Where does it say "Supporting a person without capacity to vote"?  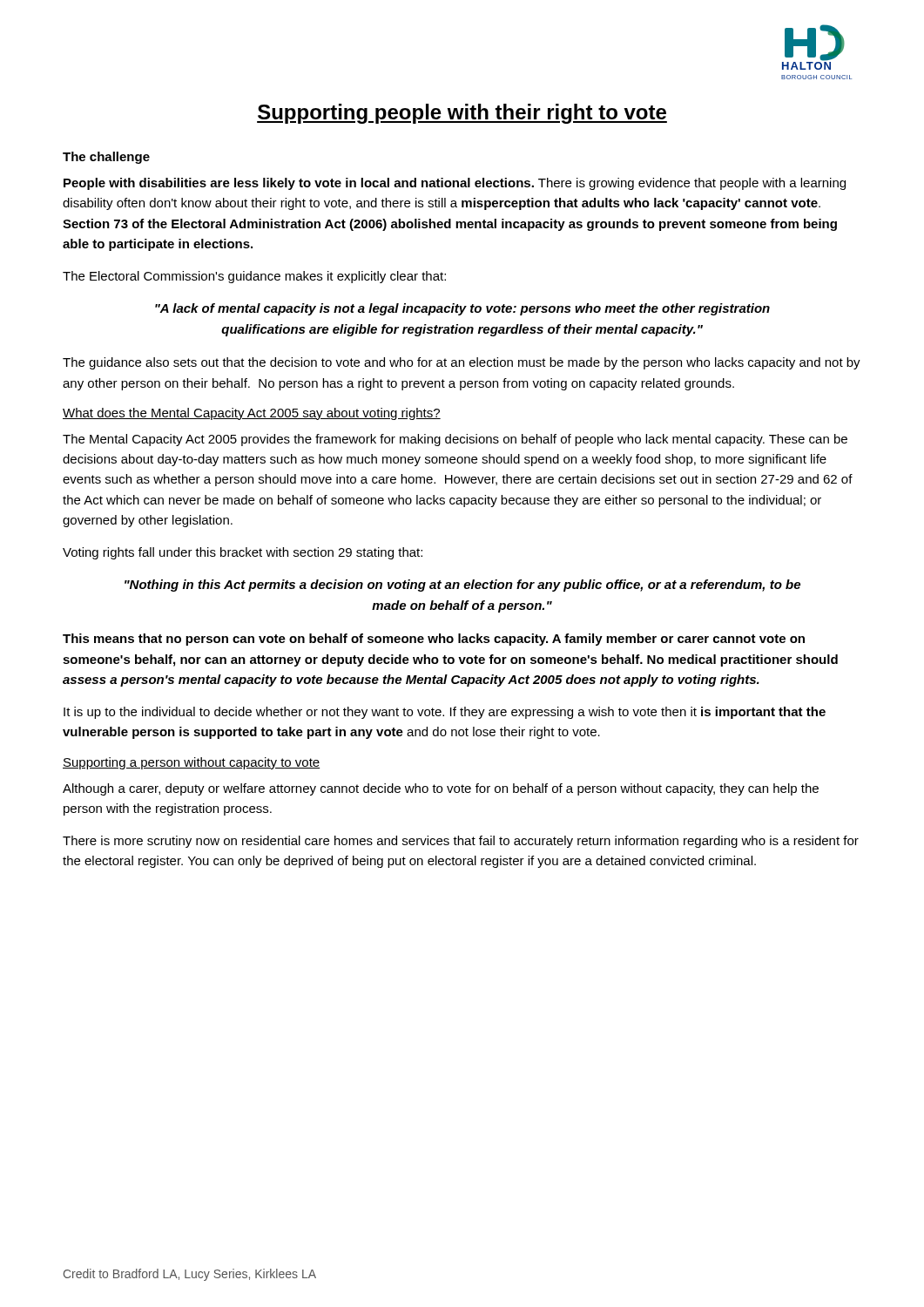coord(191,762)
